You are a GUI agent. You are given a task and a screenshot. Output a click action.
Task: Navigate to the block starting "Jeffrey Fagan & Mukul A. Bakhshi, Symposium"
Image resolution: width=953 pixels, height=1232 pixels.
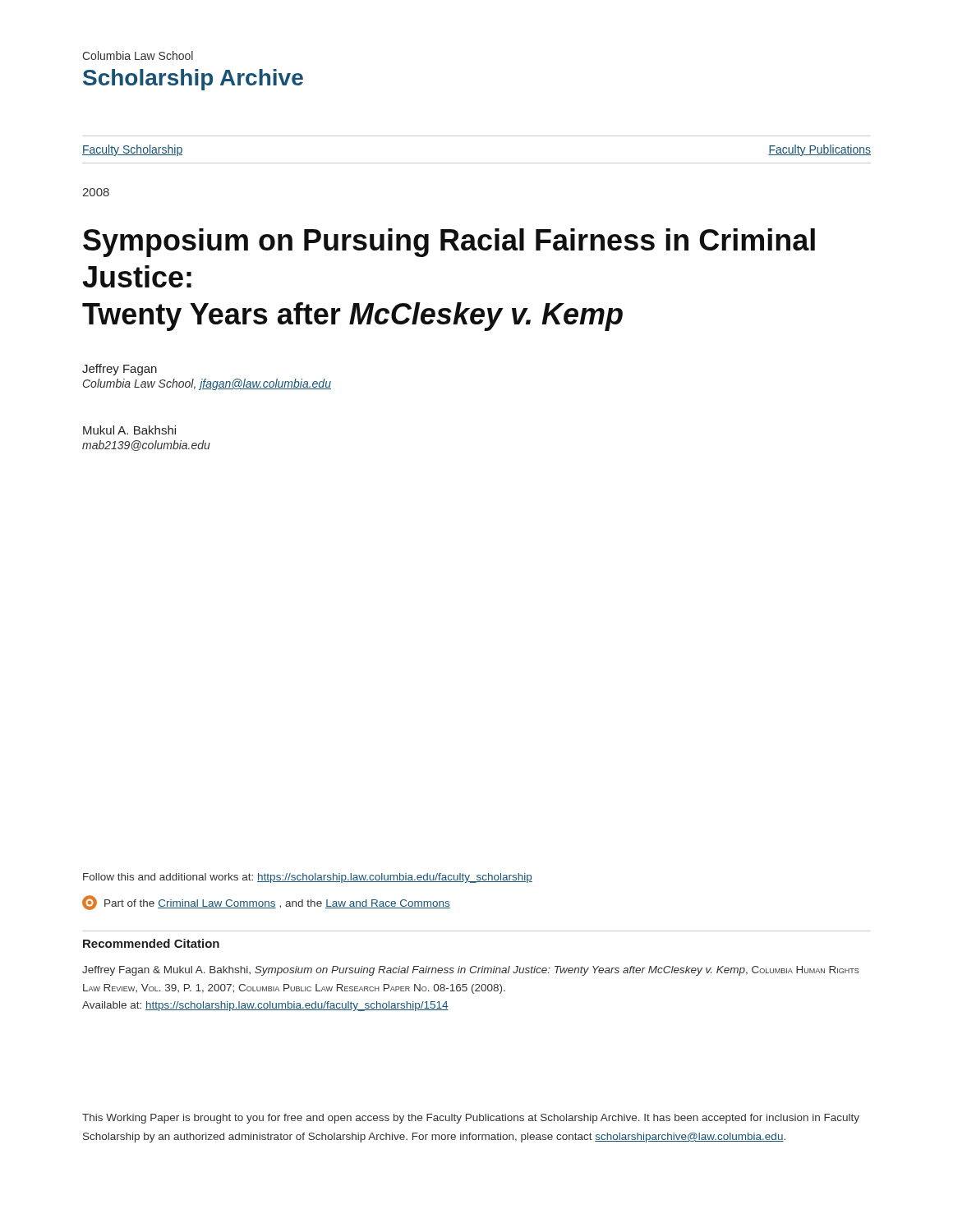point(471,987)
